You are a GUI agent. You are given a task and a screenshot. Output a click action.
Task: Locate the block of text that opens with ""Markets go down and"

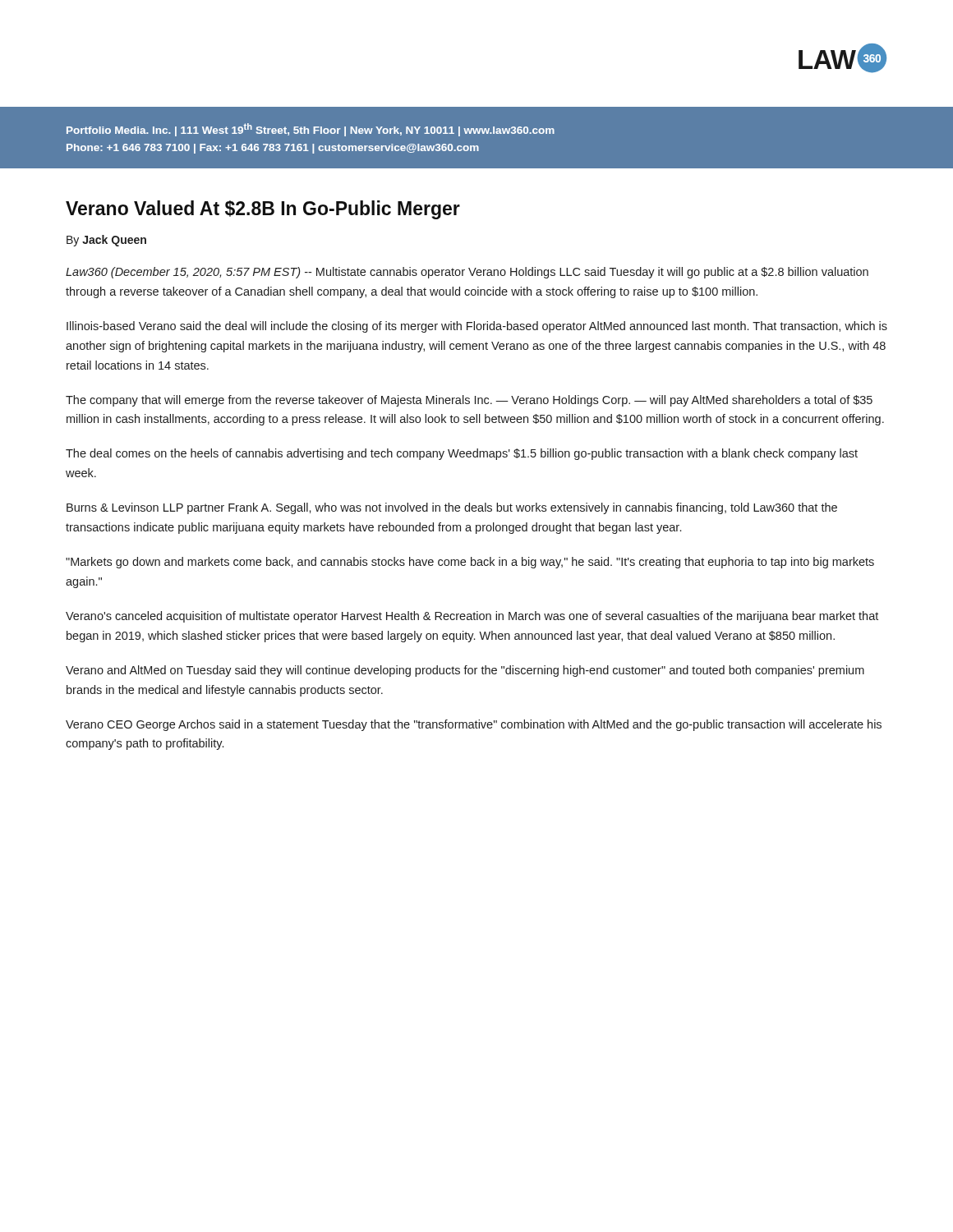click(470, 572)
